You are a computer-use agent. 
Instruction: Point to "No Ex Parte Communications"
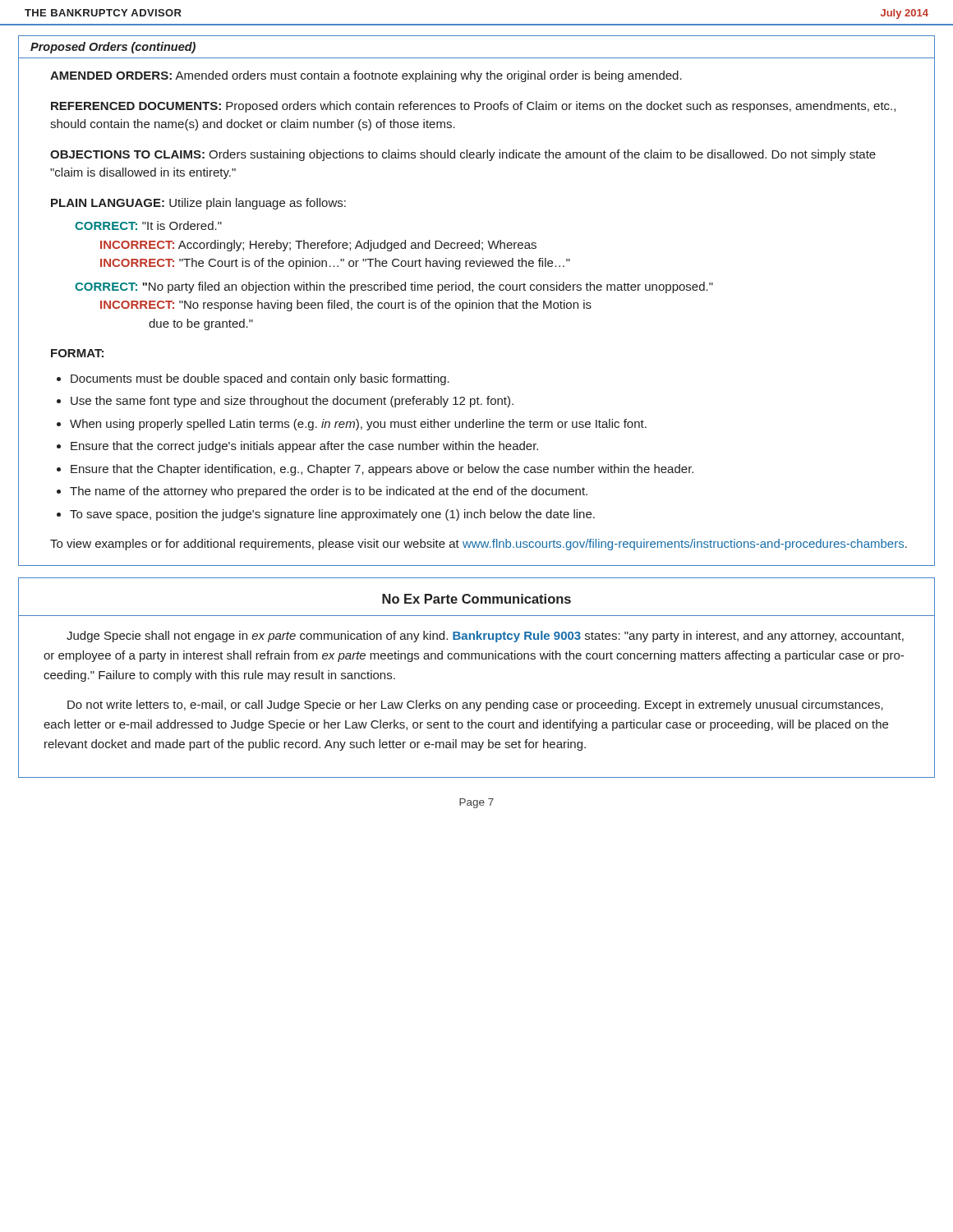pyautogui.click(x=476, y=598)
